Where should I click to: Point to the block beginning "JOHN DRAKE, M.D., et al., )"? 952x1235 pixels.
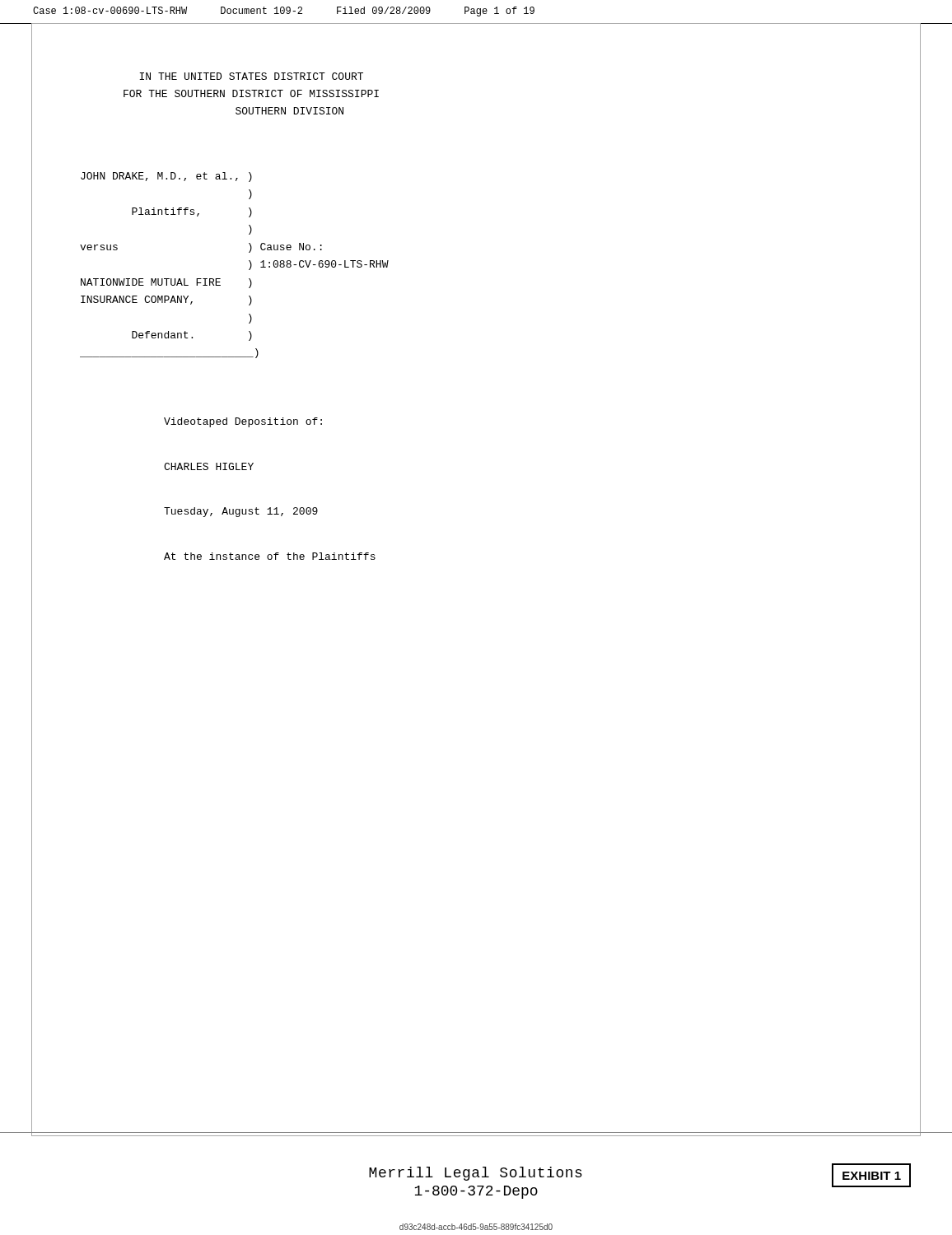pos(166,177)
